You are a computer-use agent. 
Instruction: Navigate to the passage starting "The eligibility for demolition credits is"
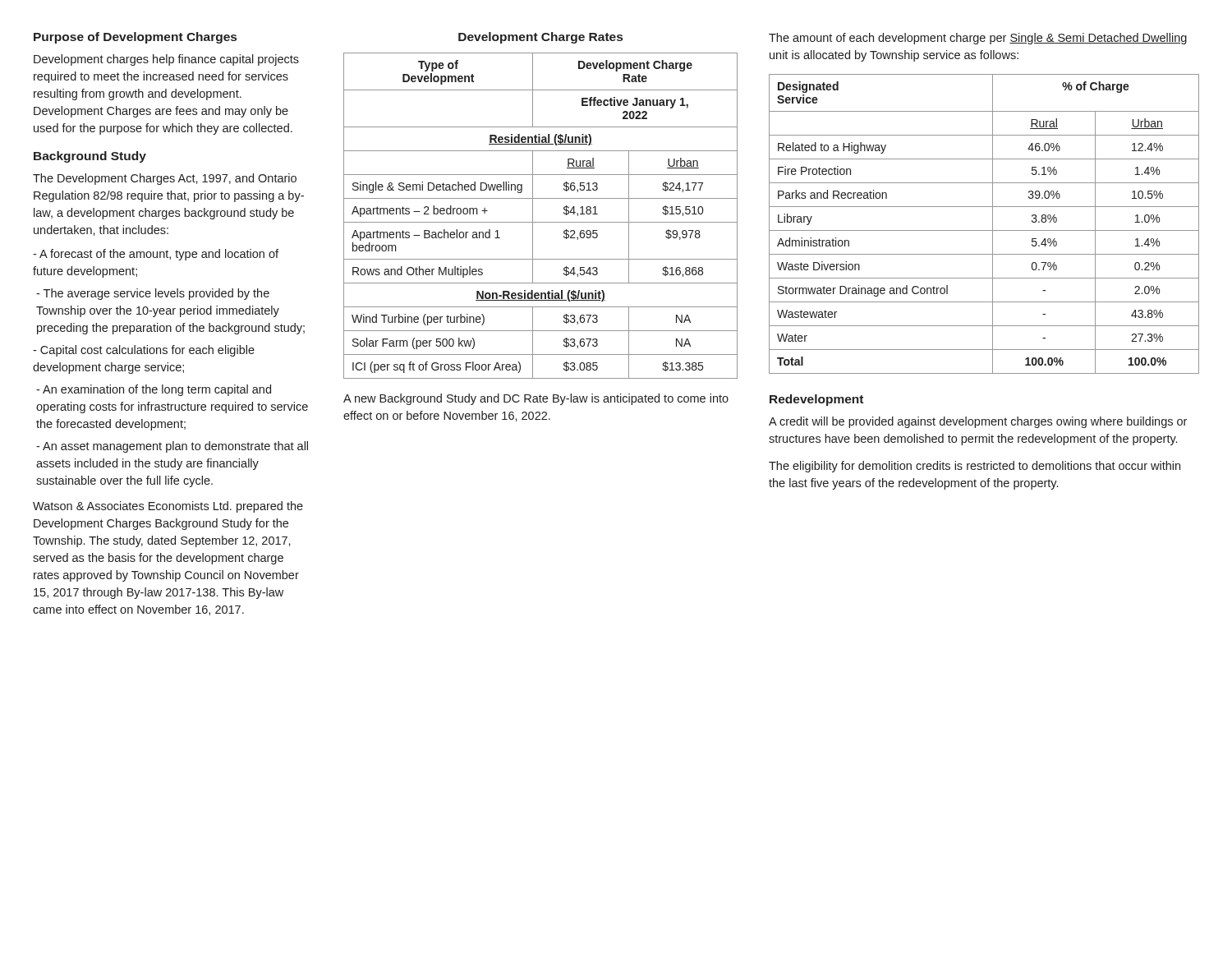click(x=975, y=475)
